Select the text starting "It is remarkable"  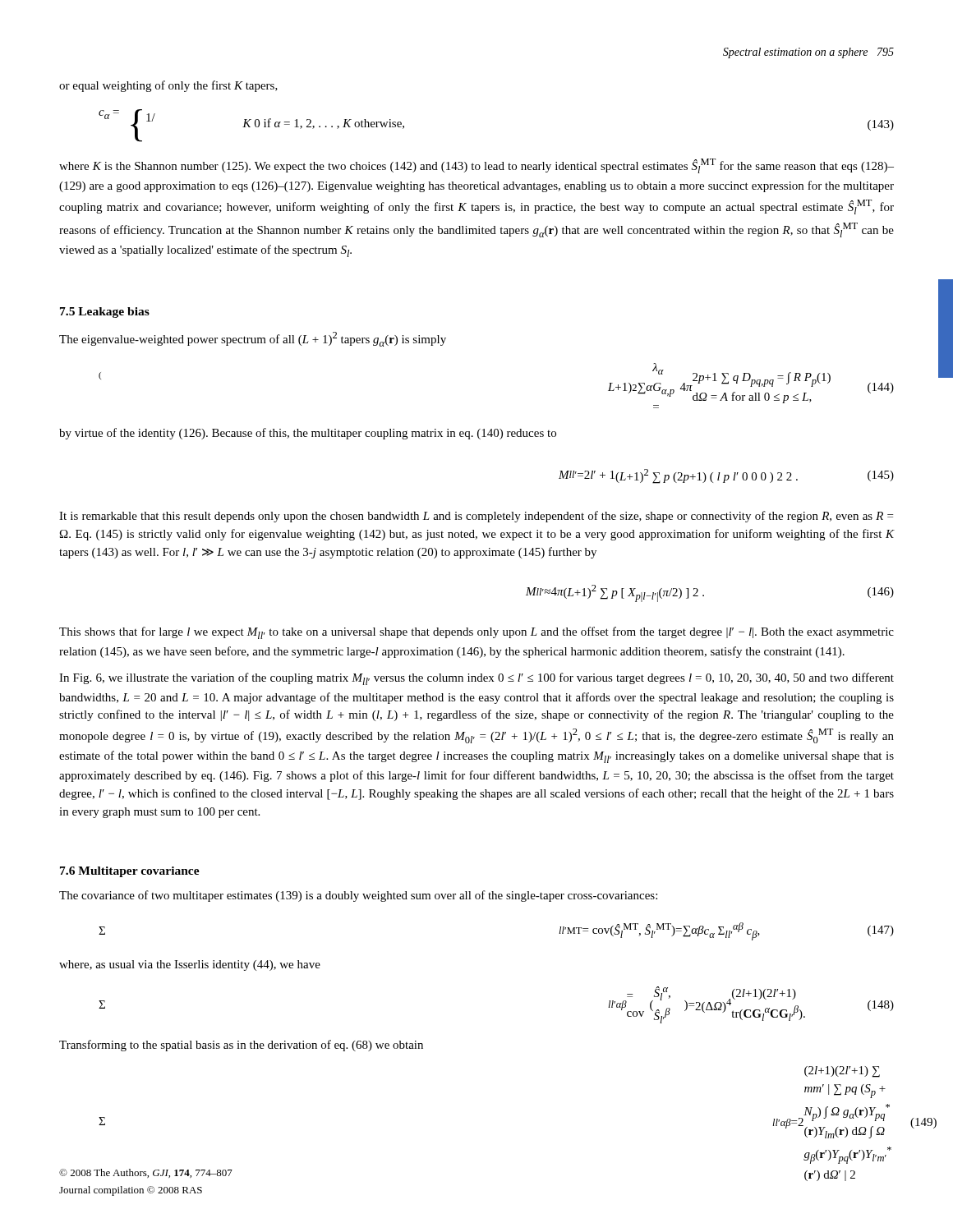click(476, 534)
